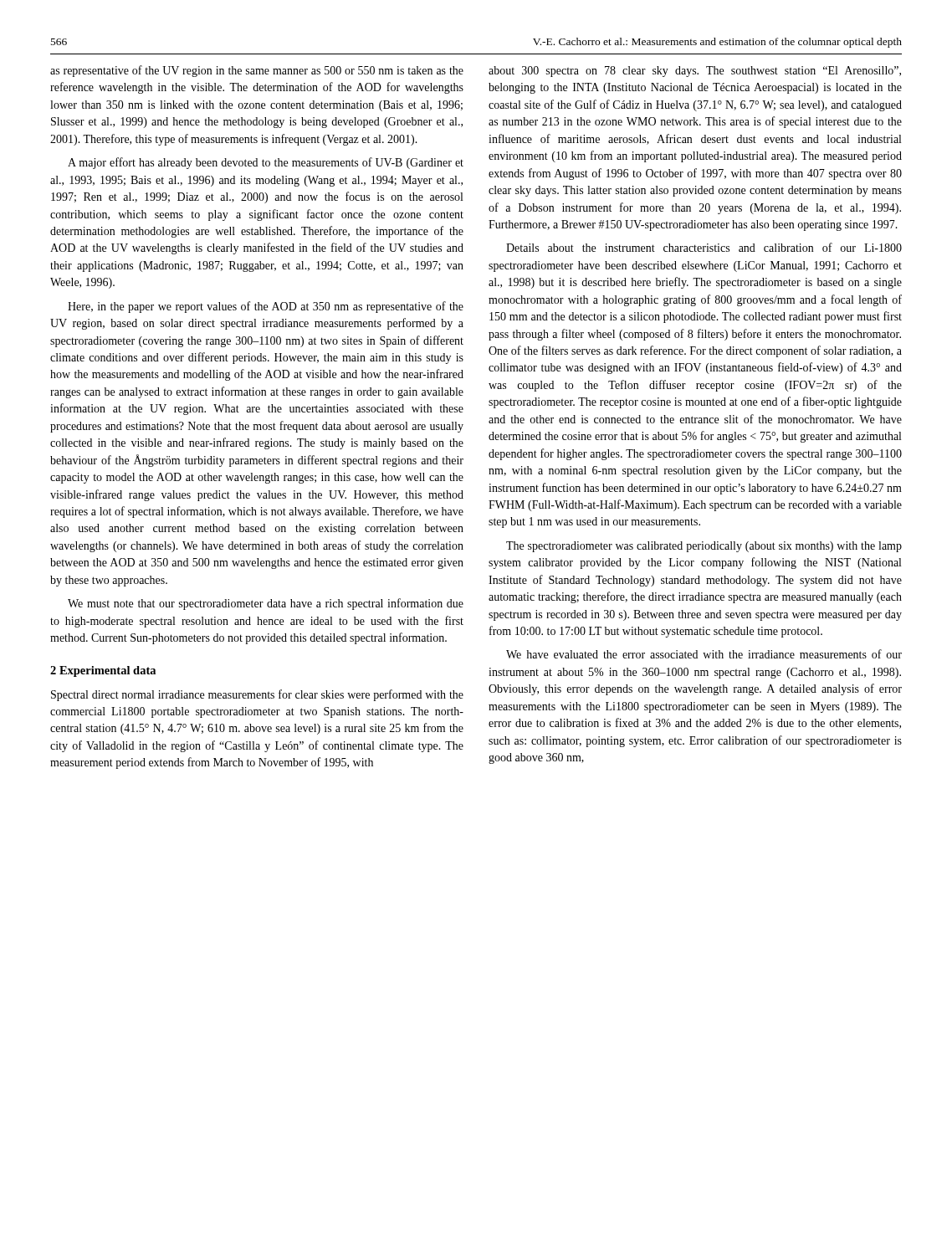
Task: Click on the text starting "about 300 spectra on 78"
Action: (x=695, y=148)
